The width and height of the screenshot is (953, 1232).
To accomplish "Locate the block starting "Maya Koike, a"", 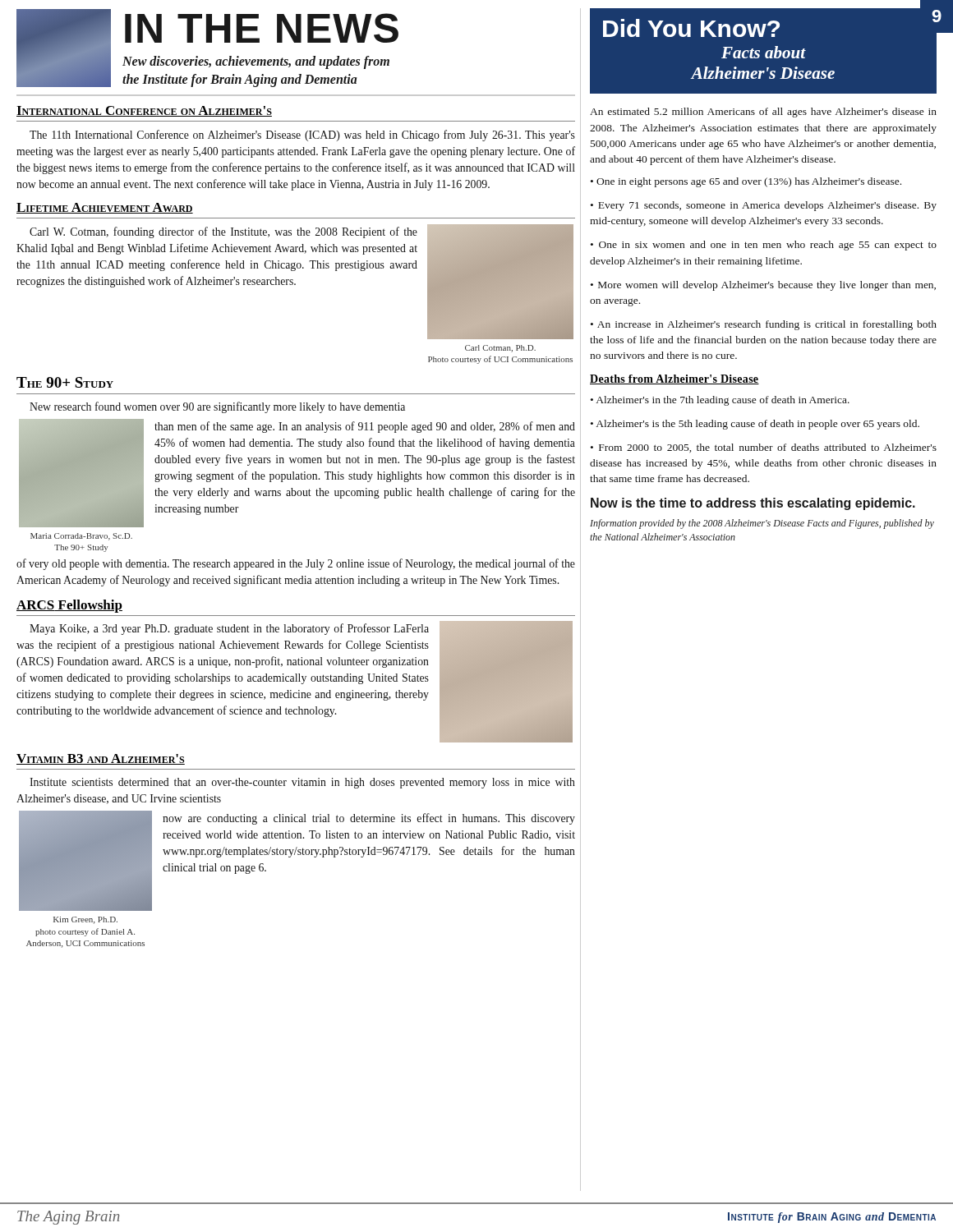I will 223,670.
